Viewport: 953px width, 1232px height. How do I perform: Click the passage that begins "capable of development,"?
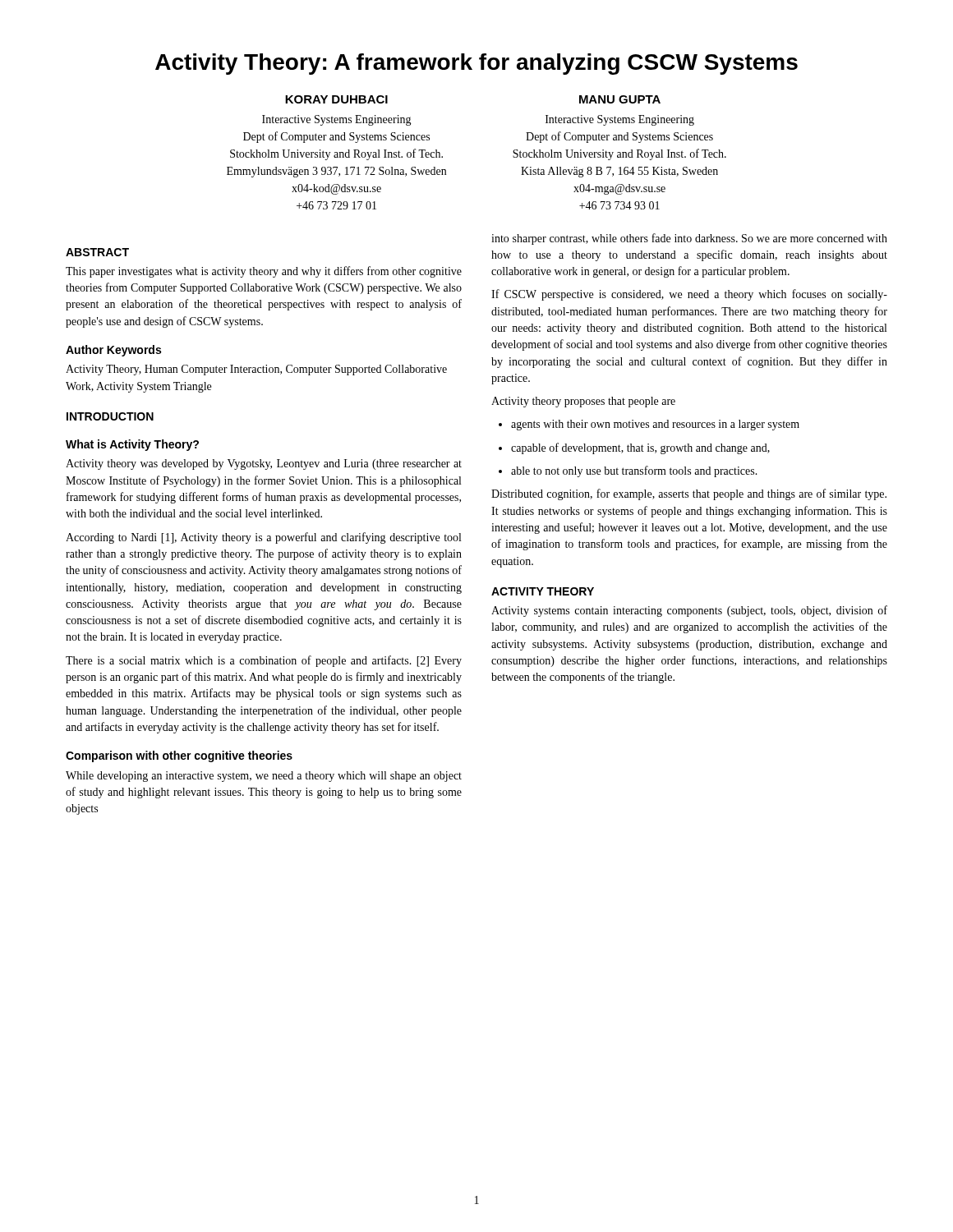point(641,448)
